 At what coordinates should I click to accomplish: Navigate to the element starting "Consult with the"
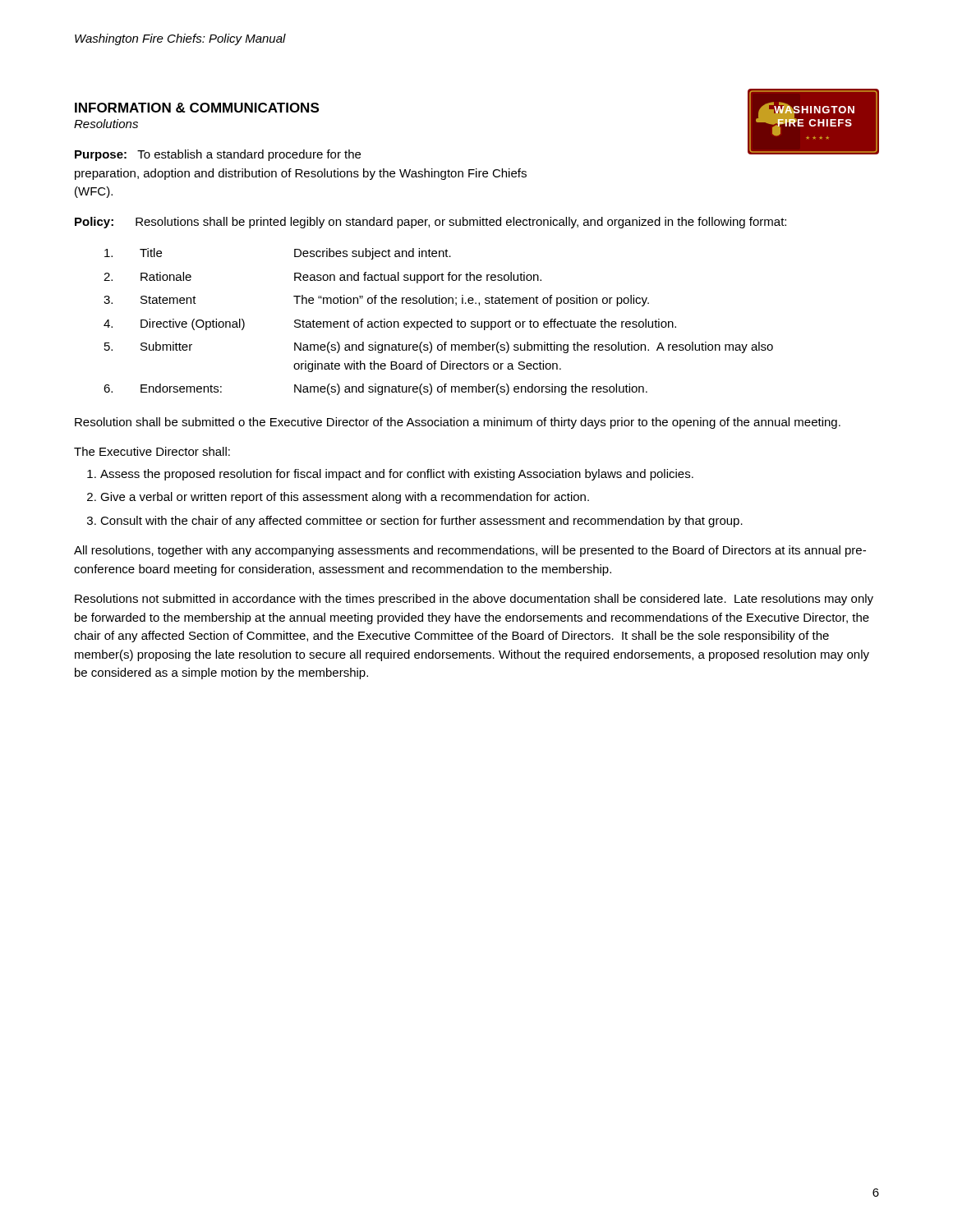click(x=422, y=520)
